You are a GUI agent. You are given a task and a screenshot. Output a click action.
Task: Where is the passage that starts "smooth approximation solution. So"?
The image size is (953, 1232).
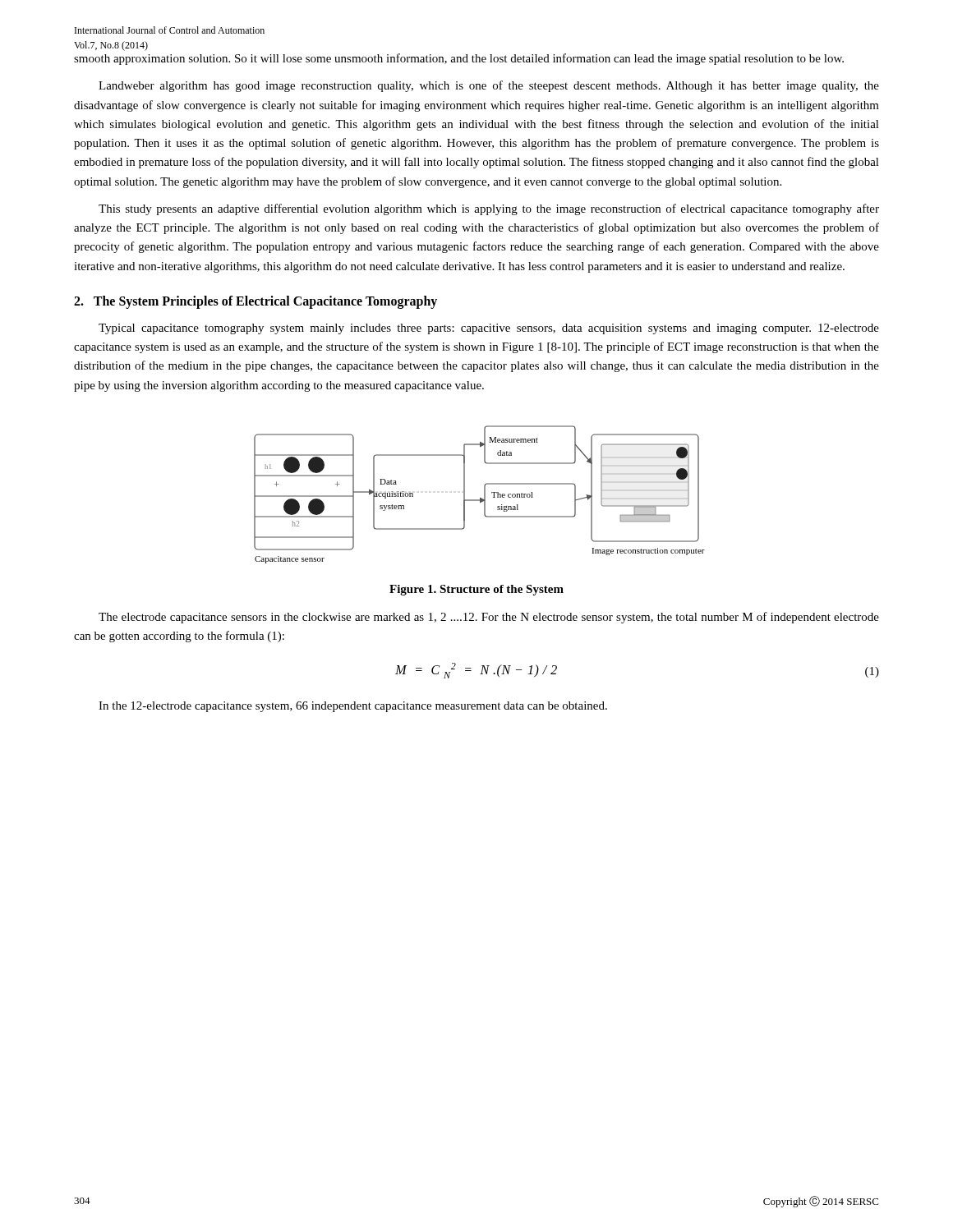(476, 59)
